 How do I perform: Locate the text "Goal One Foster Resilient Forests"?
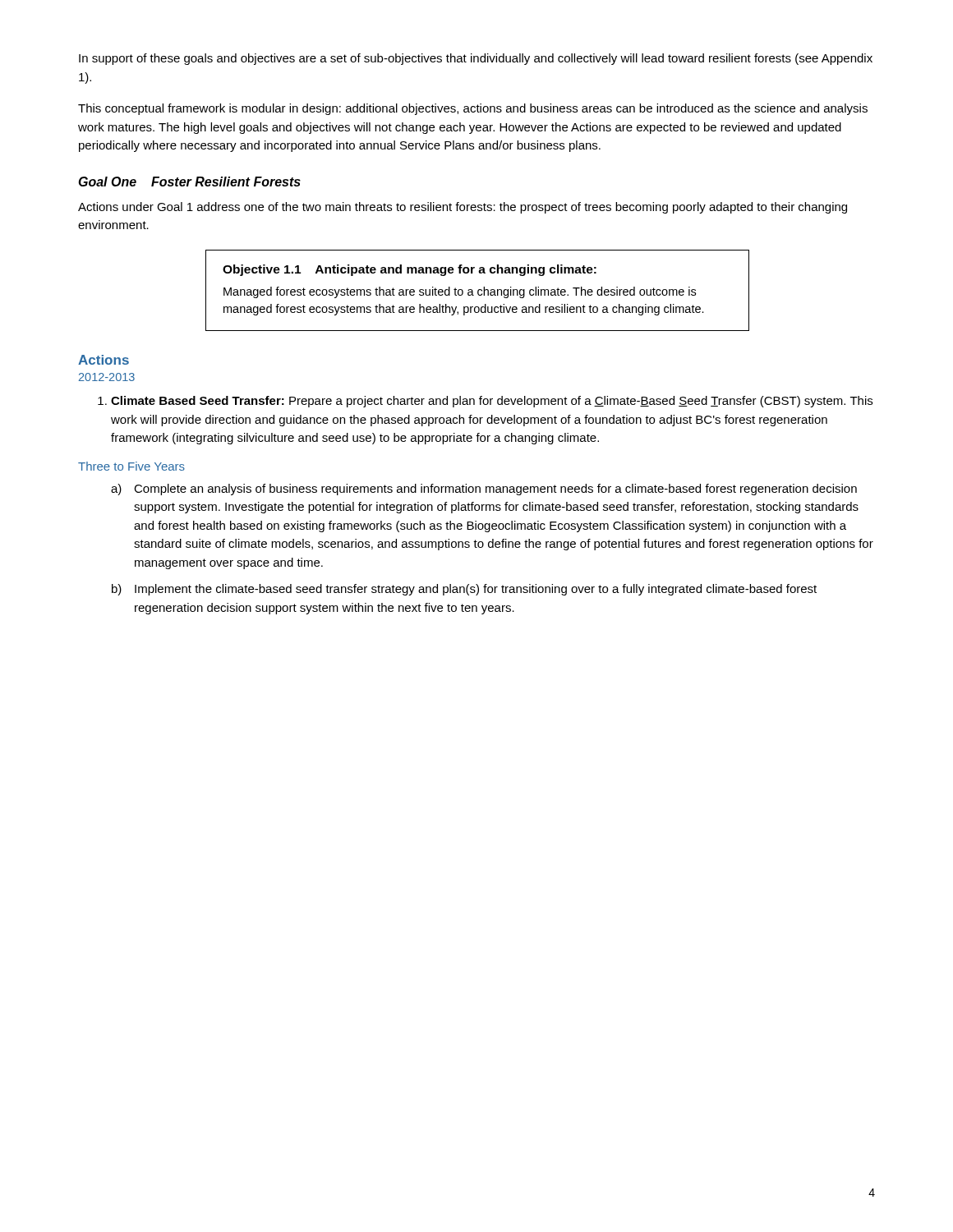tap(189, 182)
